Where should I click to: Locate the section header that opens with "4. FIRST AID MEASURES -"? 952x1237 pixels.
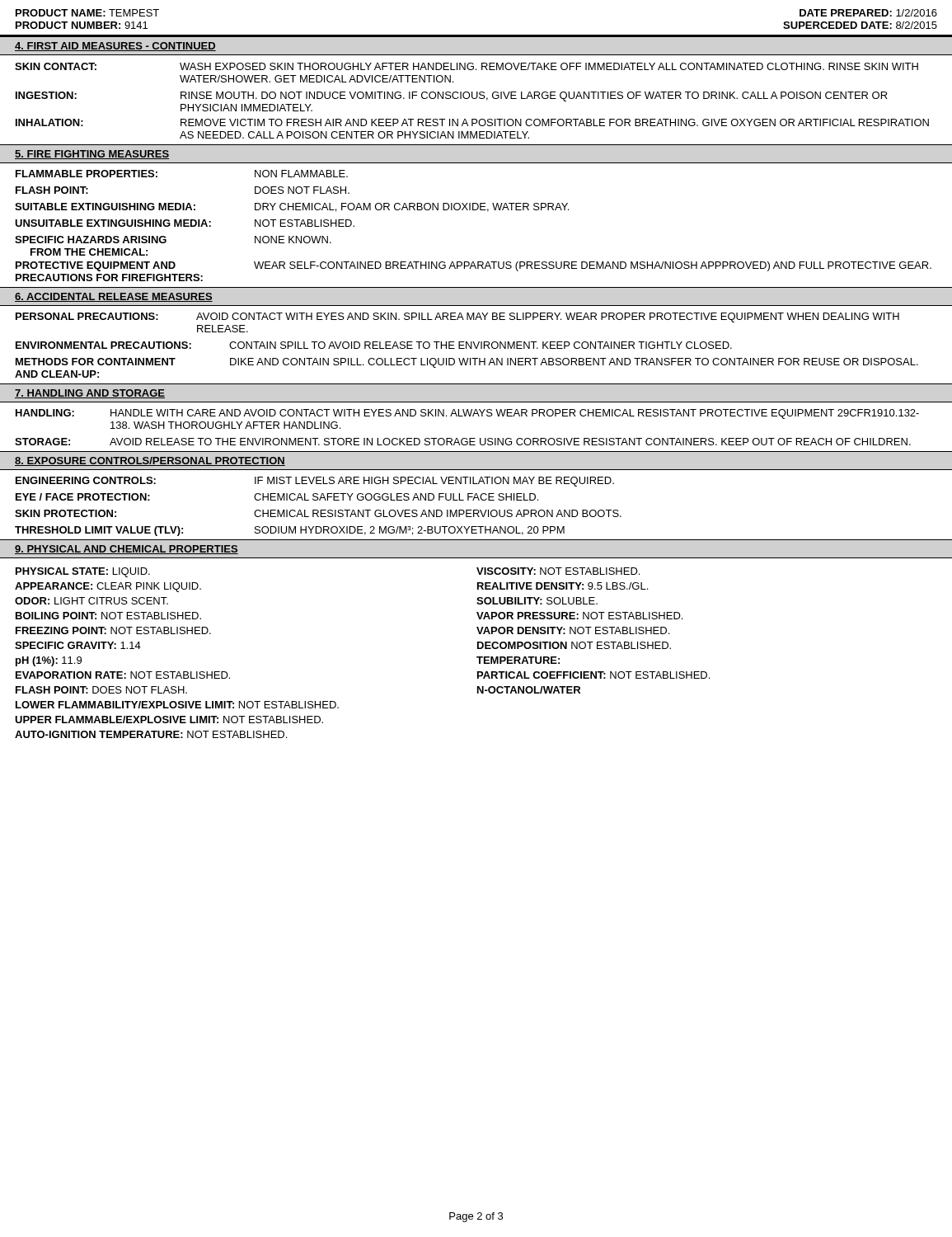point(115,46)
